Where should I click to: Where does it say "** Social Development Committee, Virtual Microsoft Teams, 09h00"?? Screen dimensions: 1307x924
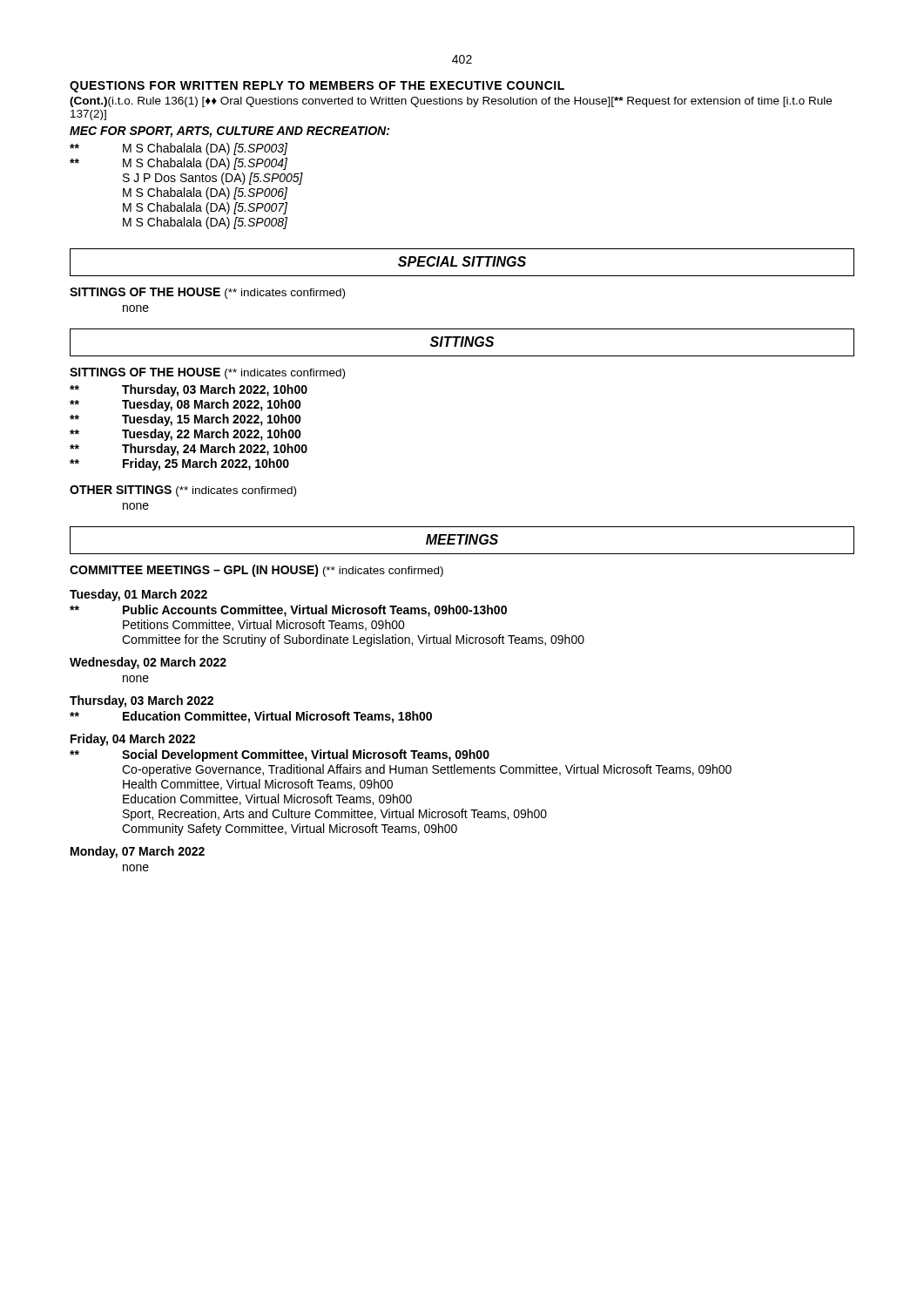[462, 755]
